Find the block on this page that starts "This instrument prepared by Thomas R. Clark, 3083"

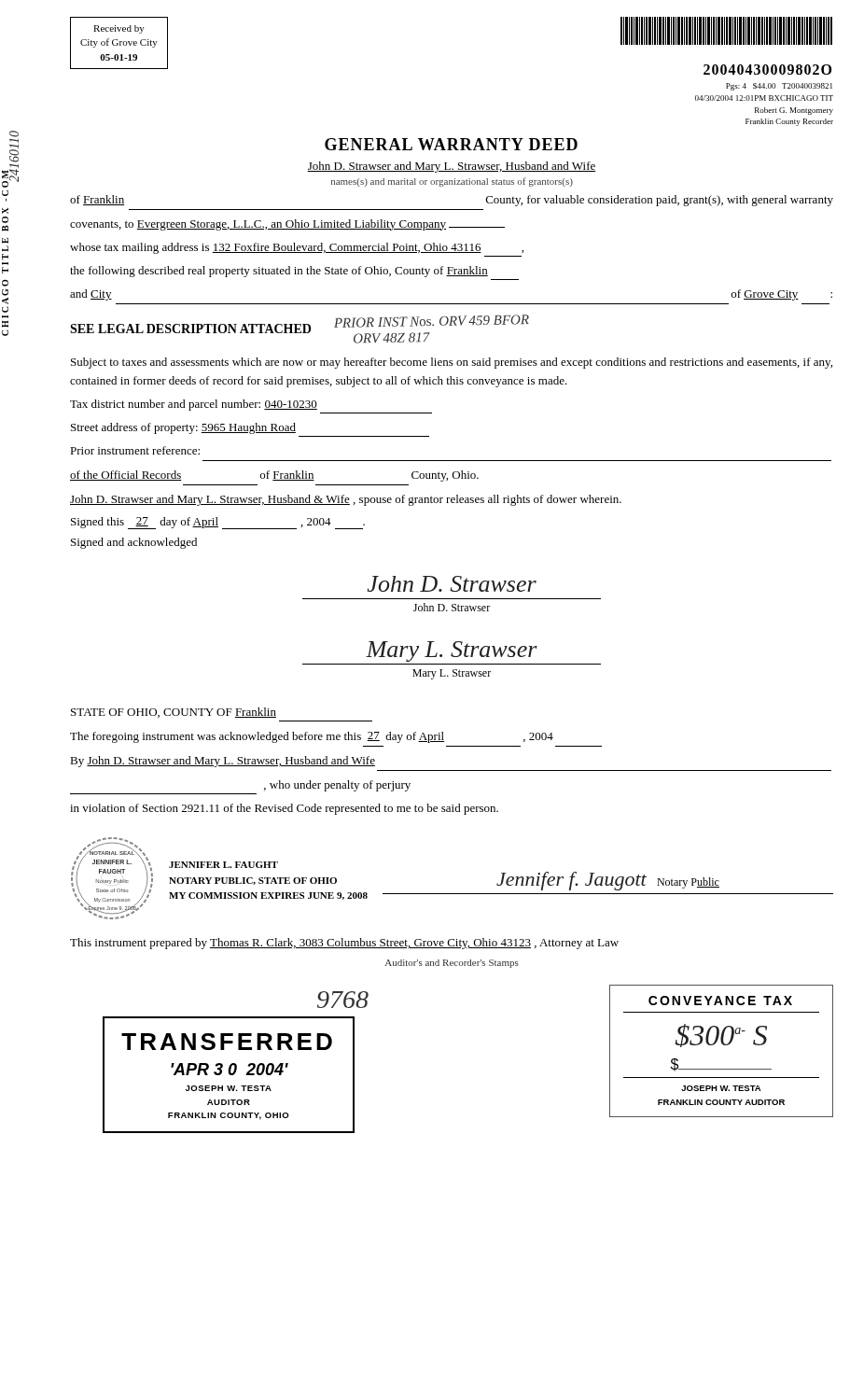(x=344, y=942)
